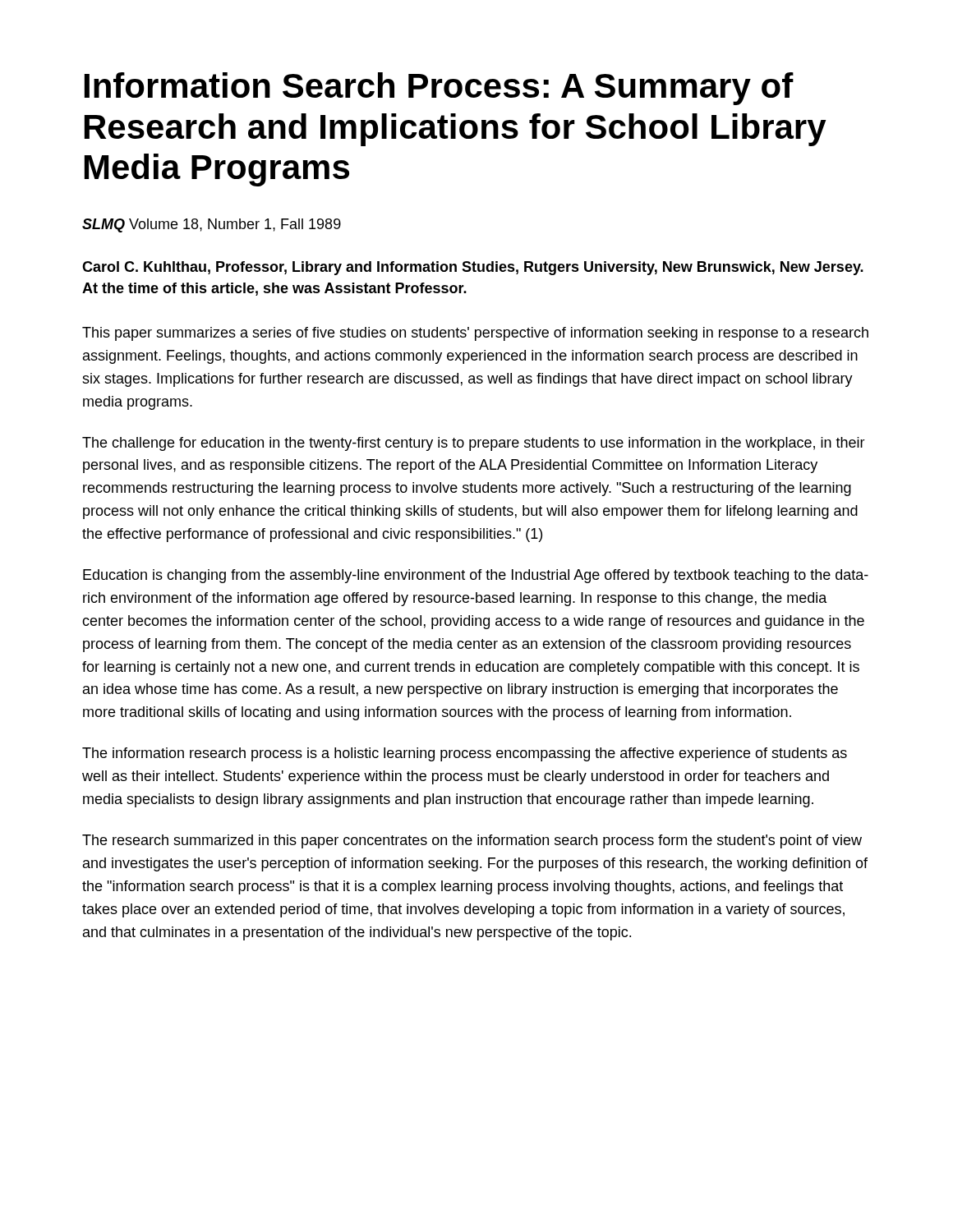Select the text block with the text "This paper summarizes a series of five"

[x=476, y=367]
